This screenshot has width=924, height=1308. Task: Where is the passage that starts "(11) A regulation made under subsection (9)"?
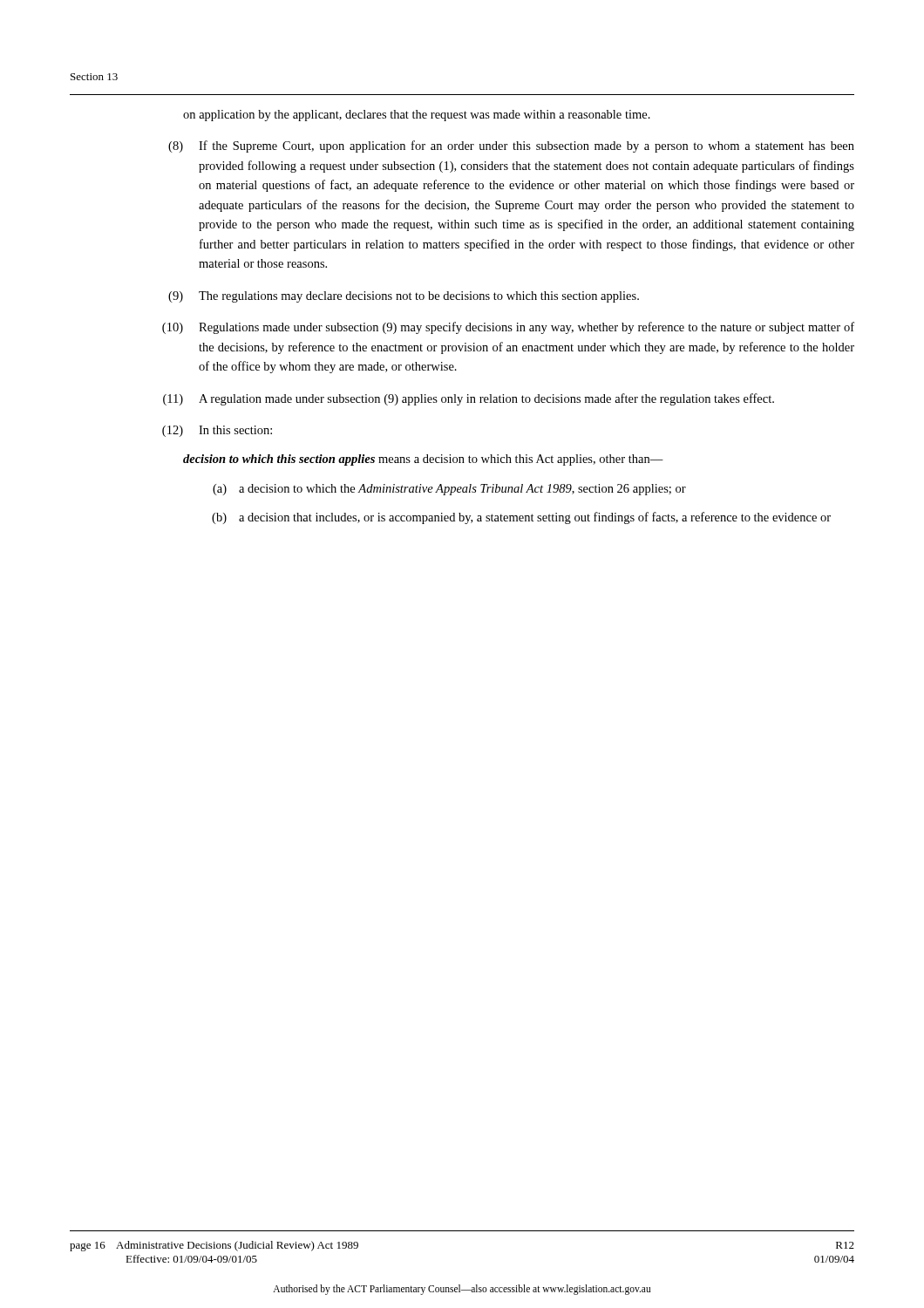pyautogui.click(x=462, y=398)
